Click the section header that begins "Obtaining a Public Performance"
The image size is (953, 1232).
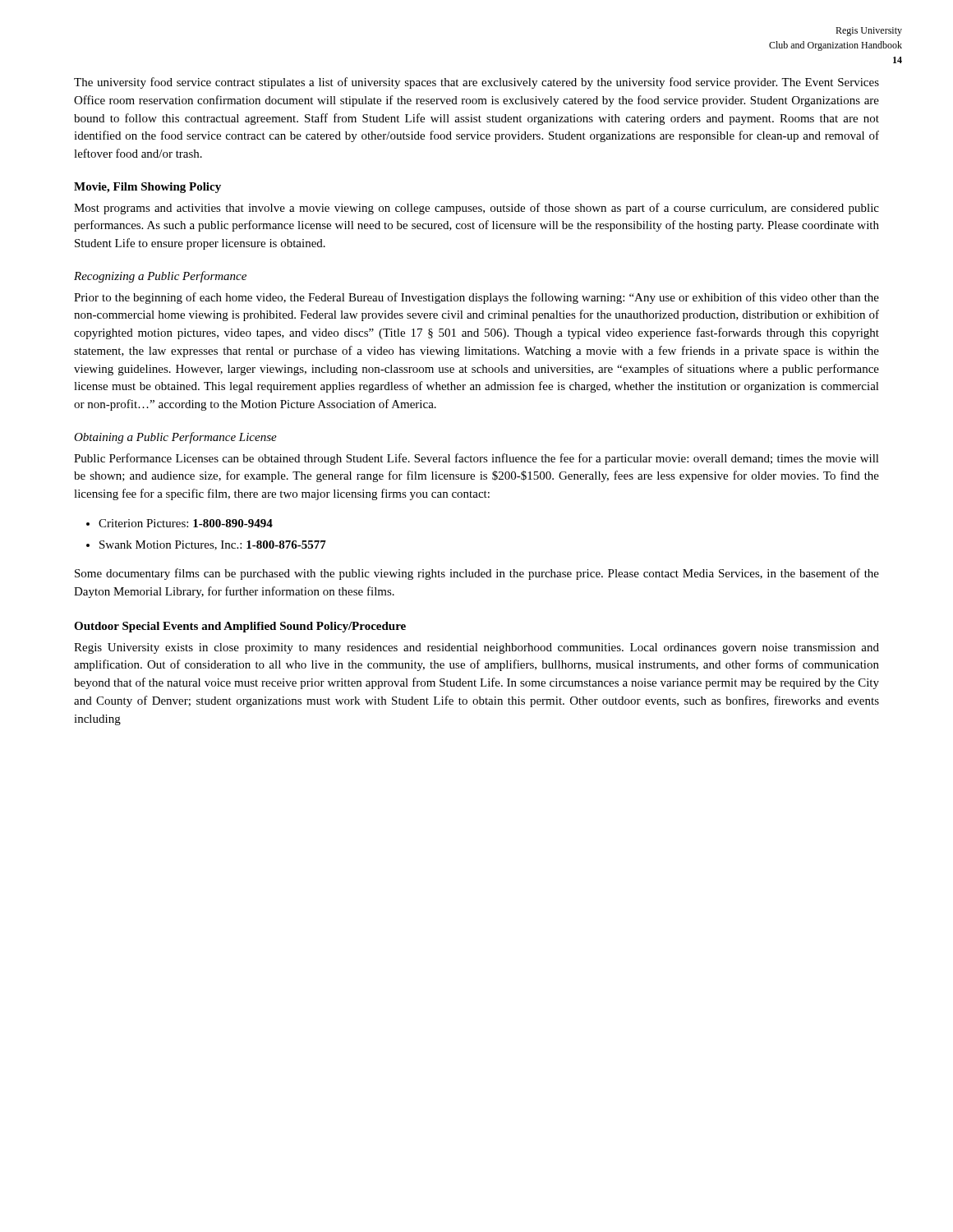click(175, 438)
